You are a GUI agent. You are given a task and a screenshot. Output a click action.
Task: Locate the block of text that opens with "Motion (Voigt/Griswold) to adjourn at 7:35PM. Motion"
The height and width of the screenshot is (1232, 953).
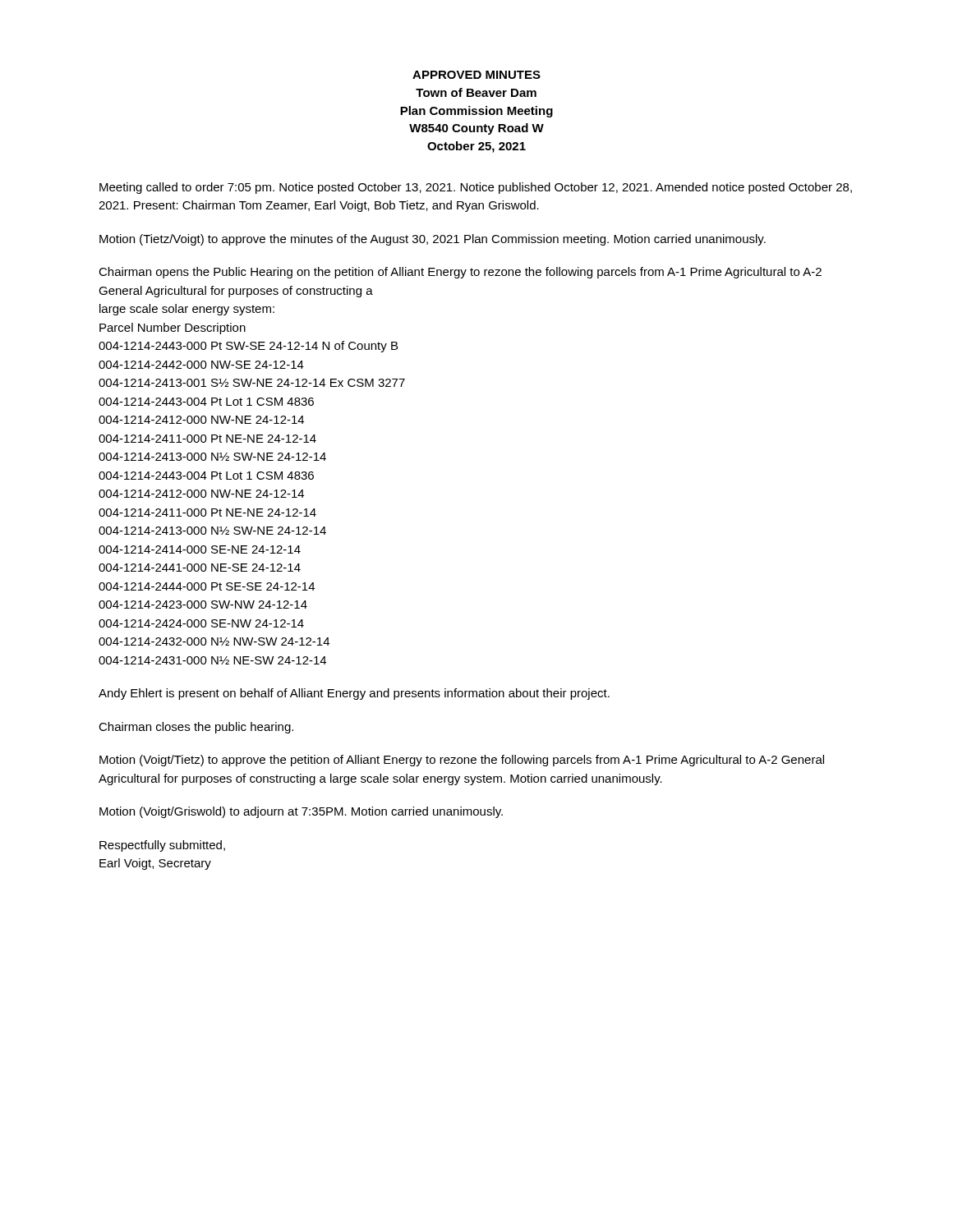301,811
